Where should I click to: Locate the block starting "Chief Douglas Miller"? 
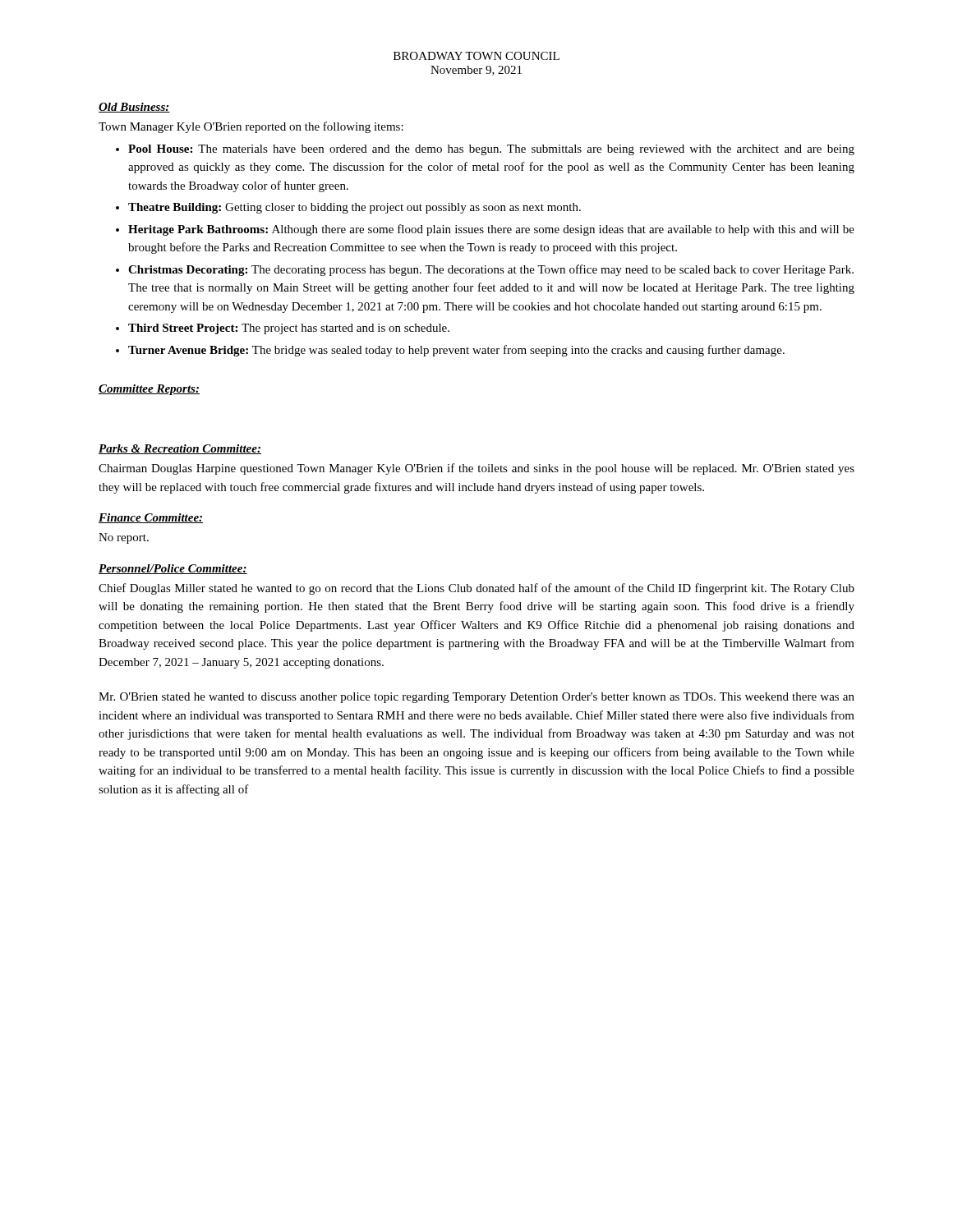[x=476, y=625]
